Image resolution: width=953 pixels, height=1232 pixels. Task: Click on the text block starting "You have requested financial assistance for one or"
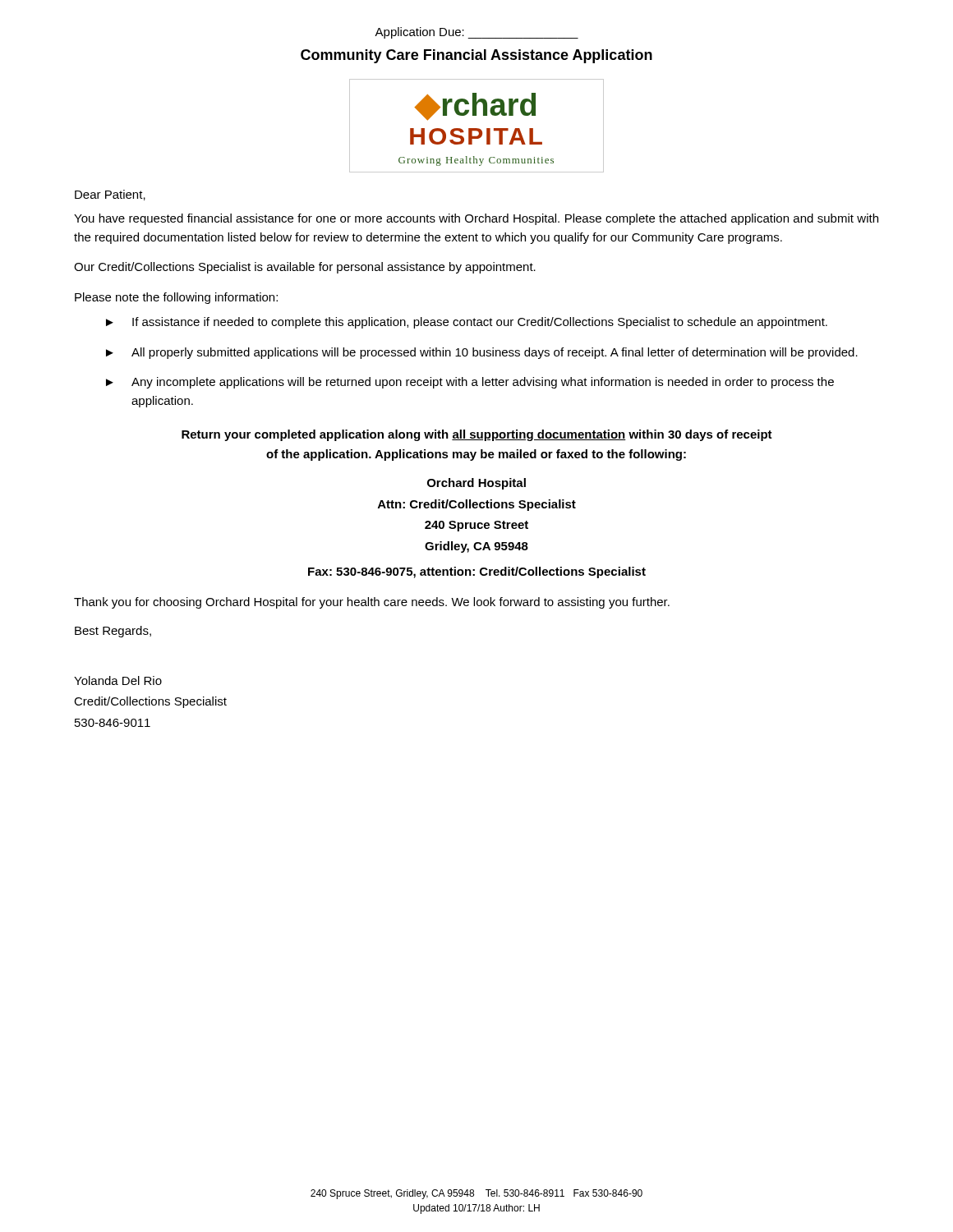pos(476,227)
